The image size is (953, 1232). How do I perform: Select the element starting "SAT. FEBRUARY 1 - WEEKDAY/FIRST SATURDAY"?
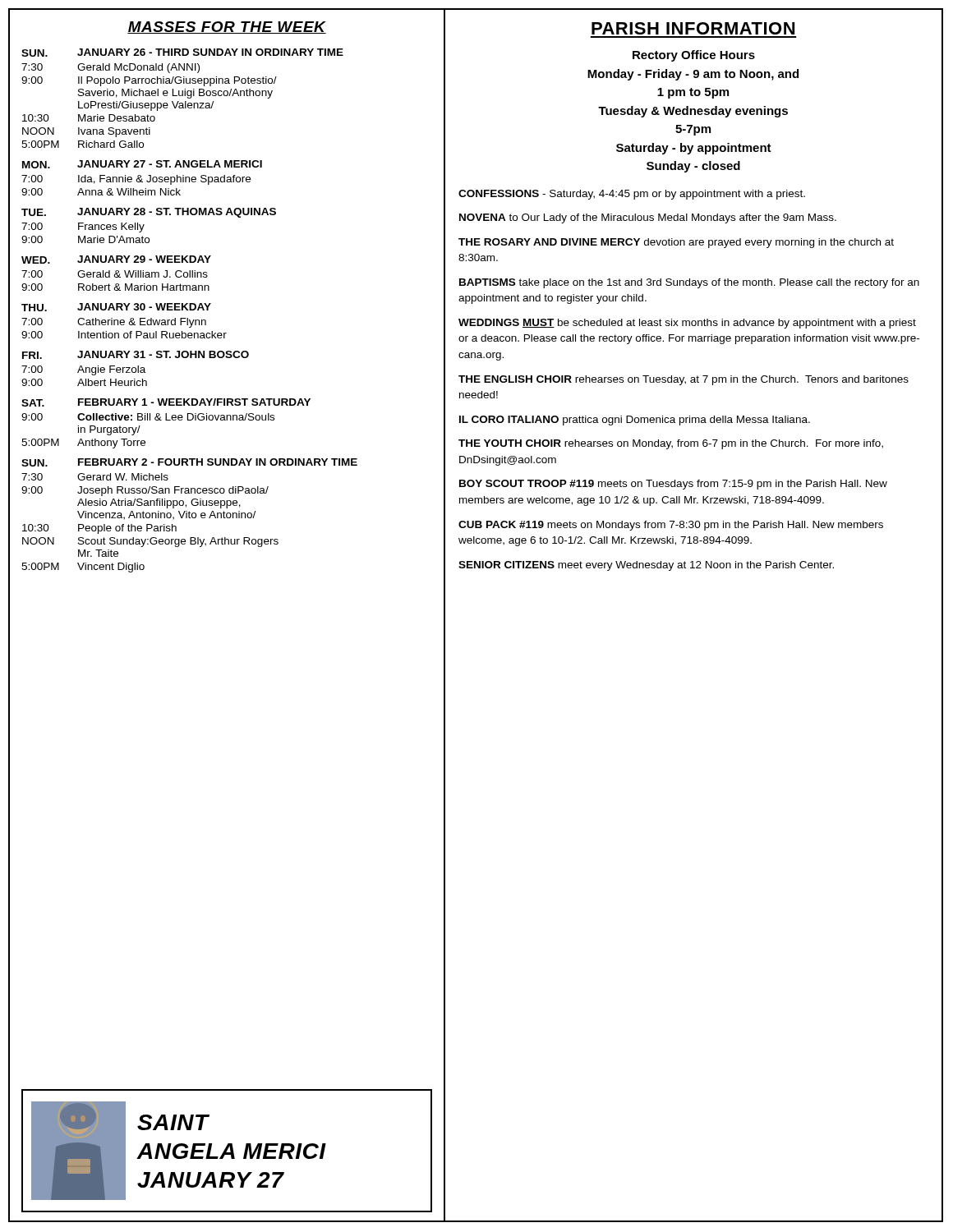click(x=227, y=402)
